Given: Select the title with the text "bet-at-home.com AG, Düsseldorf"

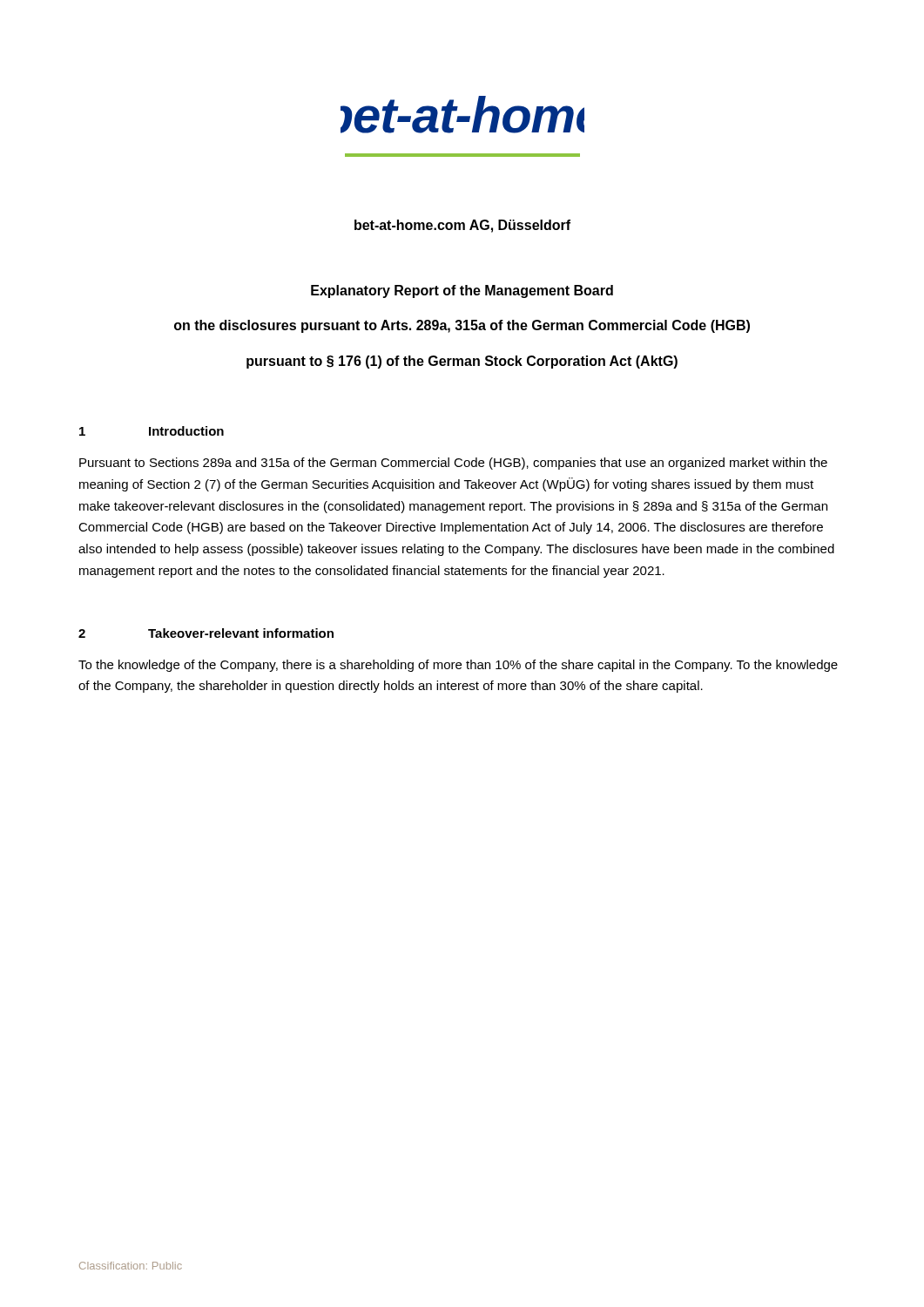Looking at the screenshot, I should click(x=462, y=225).
